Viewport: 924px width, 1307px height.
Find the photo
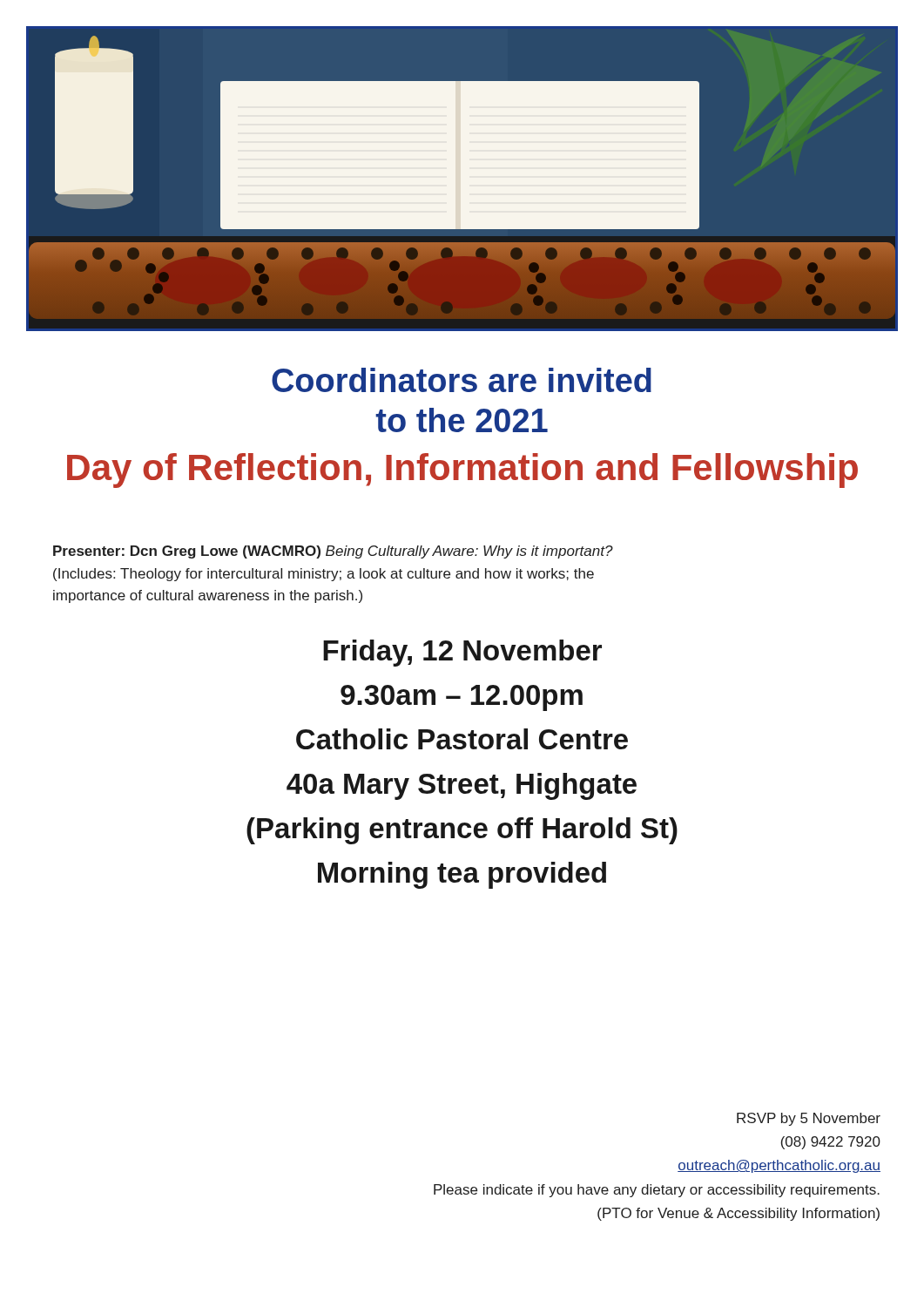pos(462,179)
